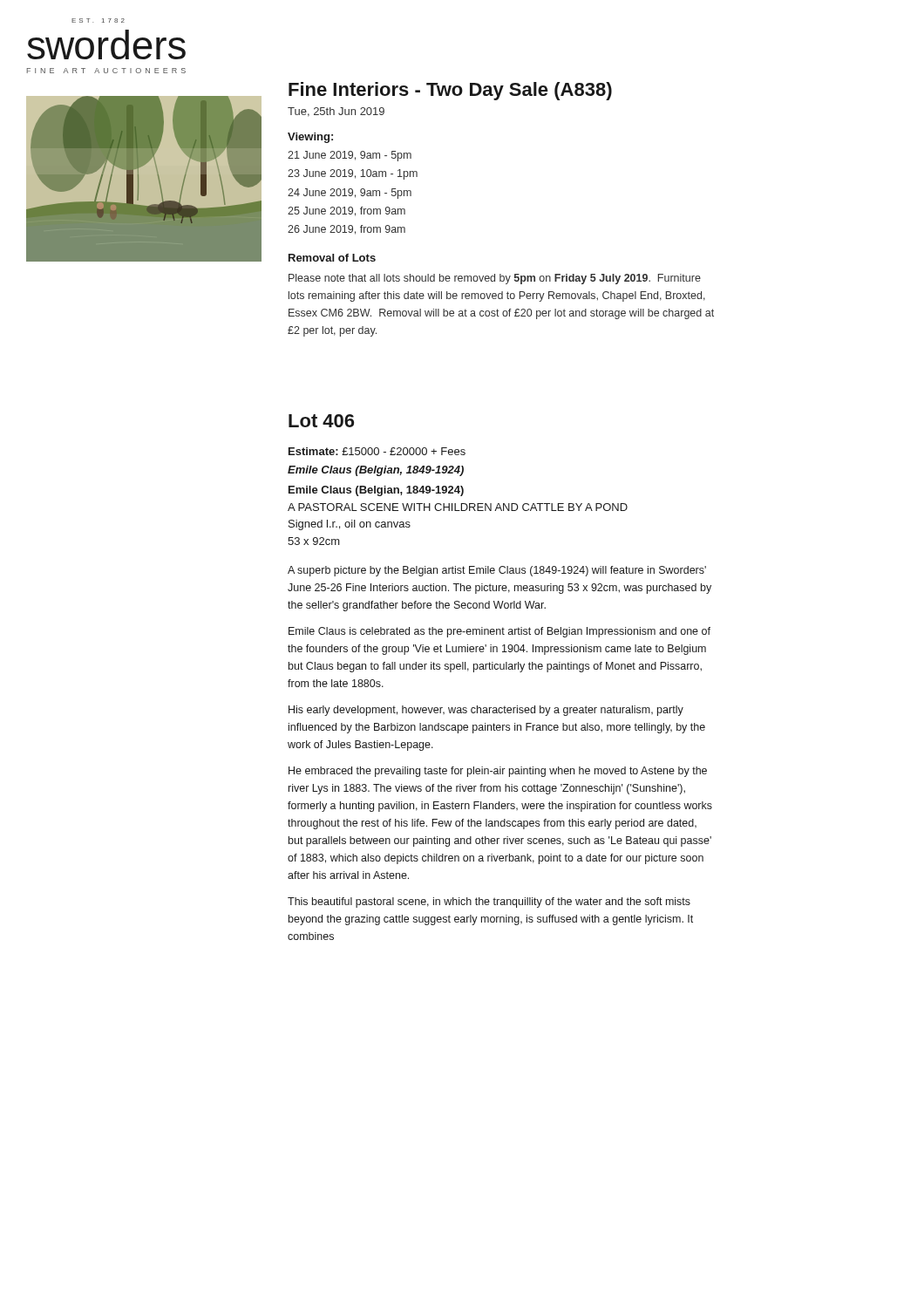Find the text starting "25 June 2019, from 9am"
Screen dimensions: 1308x924
pos(347,211)
